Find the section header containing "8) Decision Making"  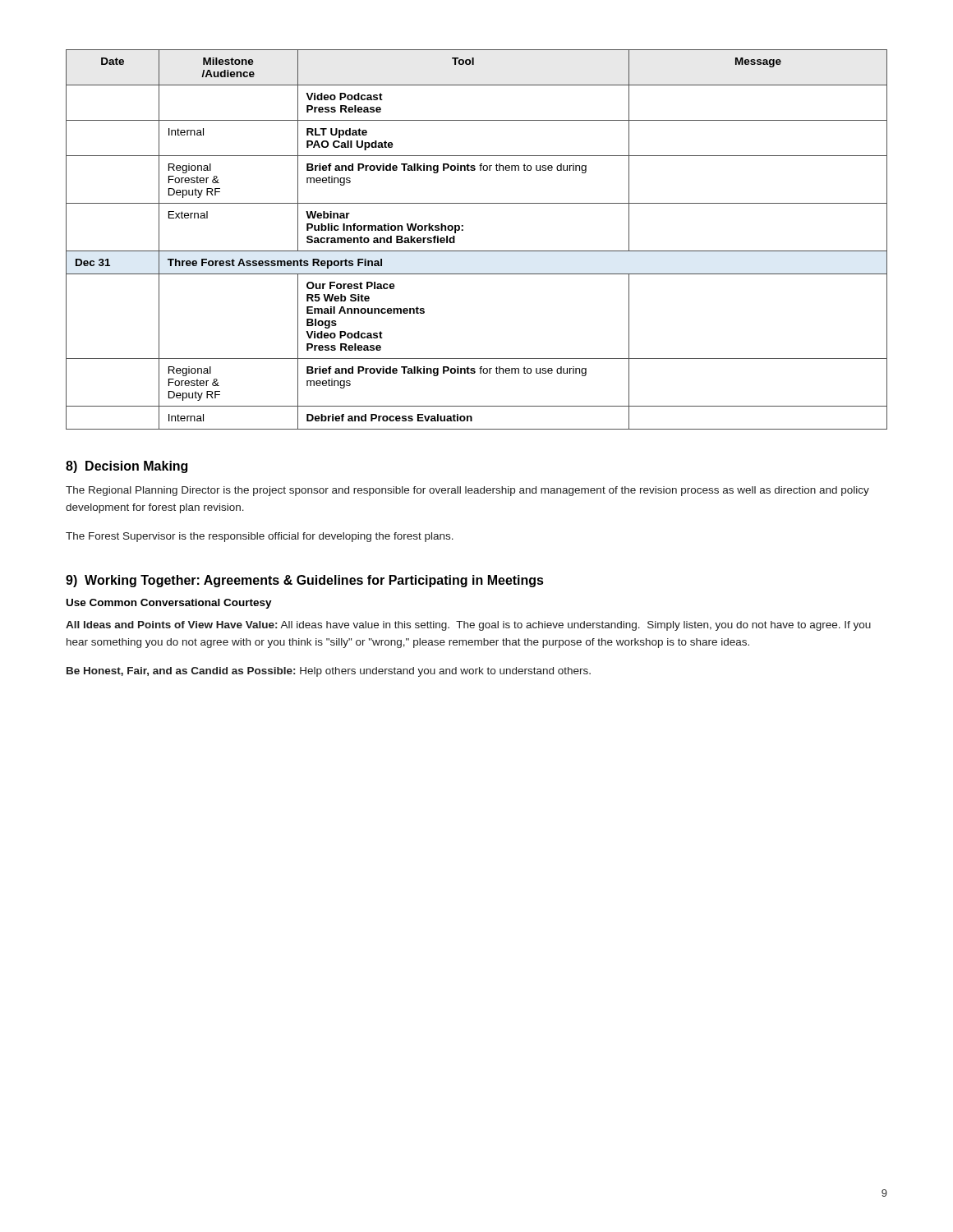[x=127, y=466]
